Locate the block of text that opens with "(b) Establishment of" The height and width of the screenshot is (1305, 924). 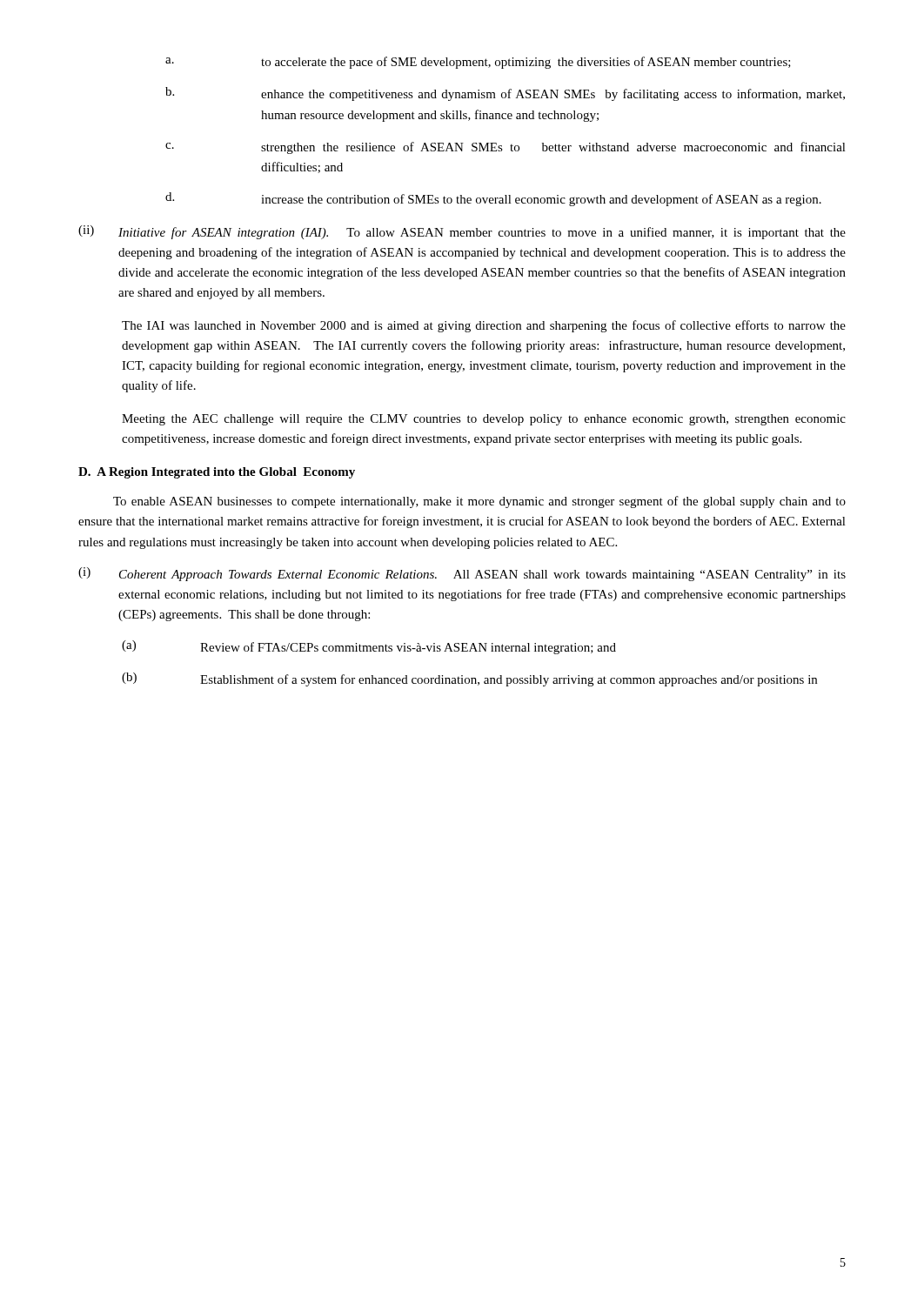tap(462, 680)
